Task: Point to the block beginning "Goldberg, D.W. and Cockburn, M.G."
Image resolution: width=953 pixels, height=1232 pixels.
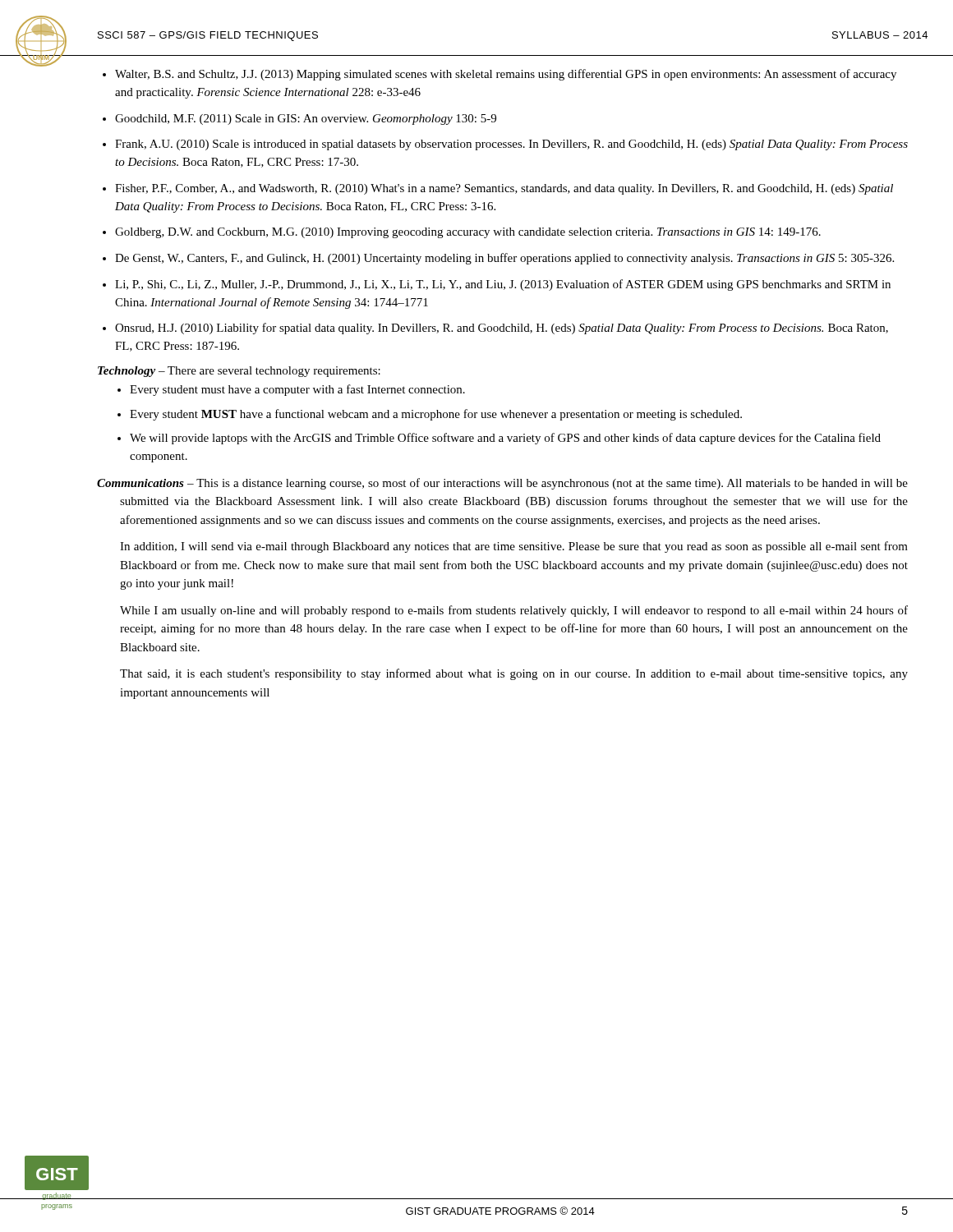Action: pyautogui.click(x=468, y=232)
